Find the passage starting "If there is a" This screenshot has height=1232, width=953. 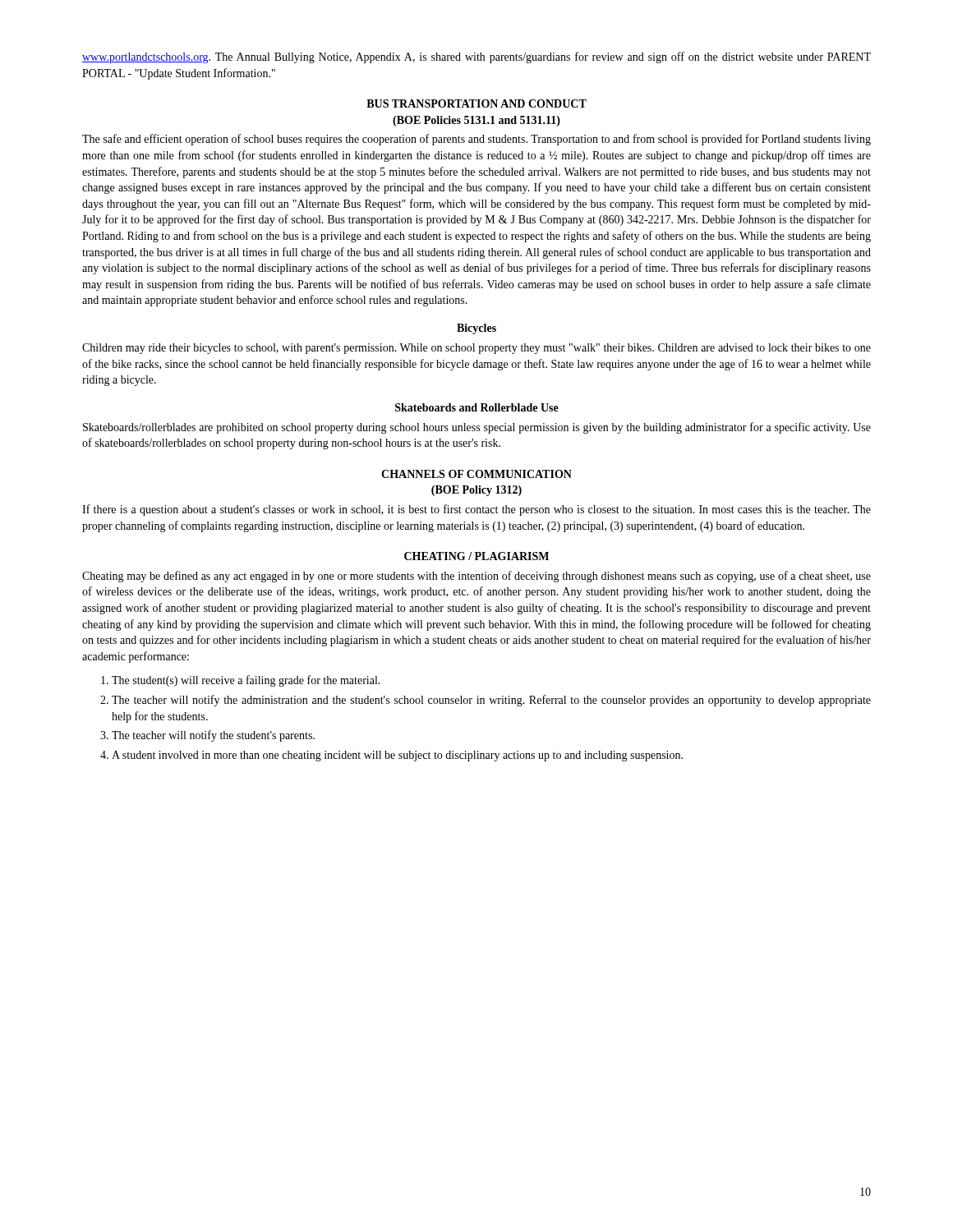[476, 518]
